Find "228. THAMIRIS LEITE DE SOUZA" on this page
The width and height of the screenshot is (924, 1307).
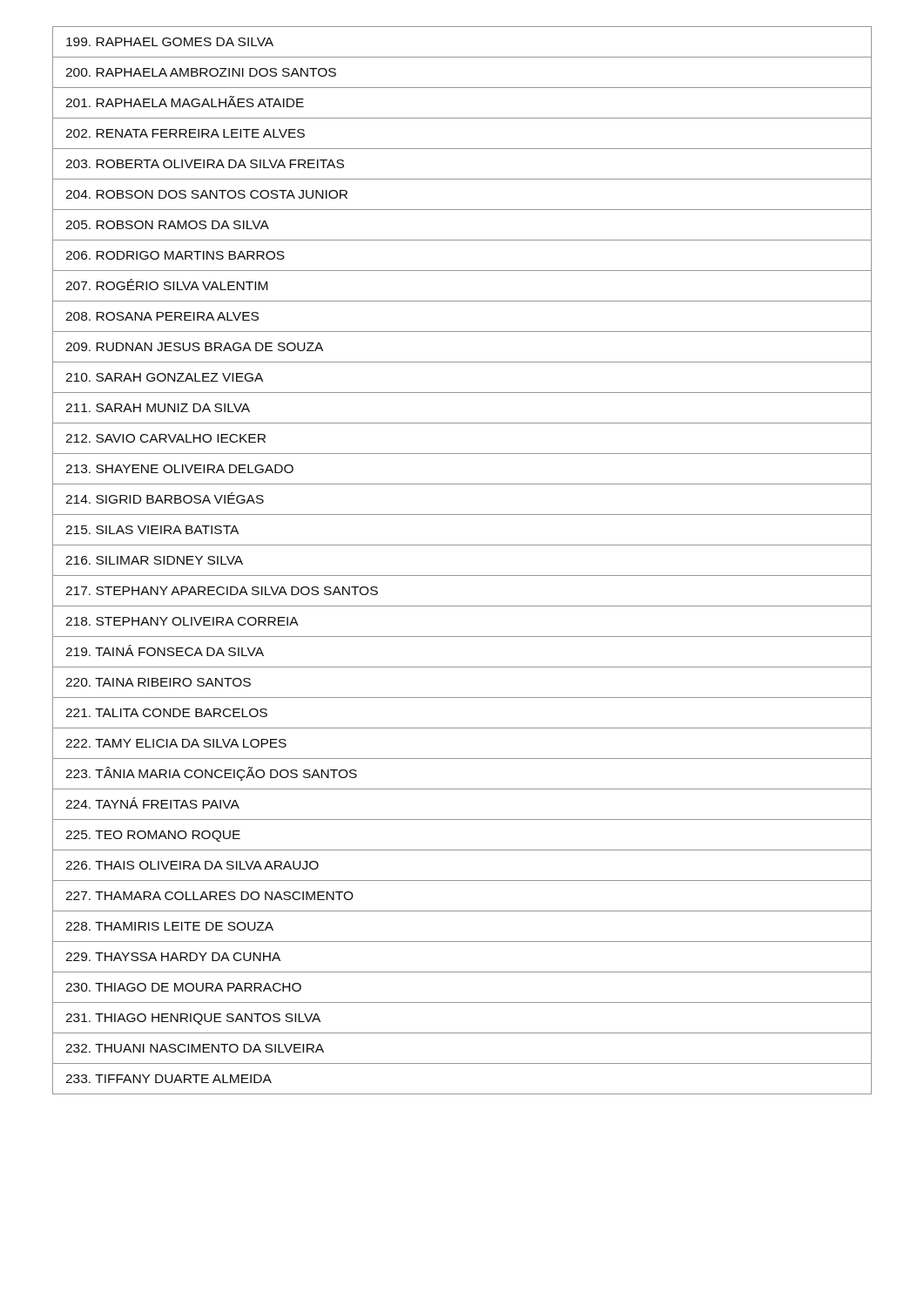(x=169, y=926)
